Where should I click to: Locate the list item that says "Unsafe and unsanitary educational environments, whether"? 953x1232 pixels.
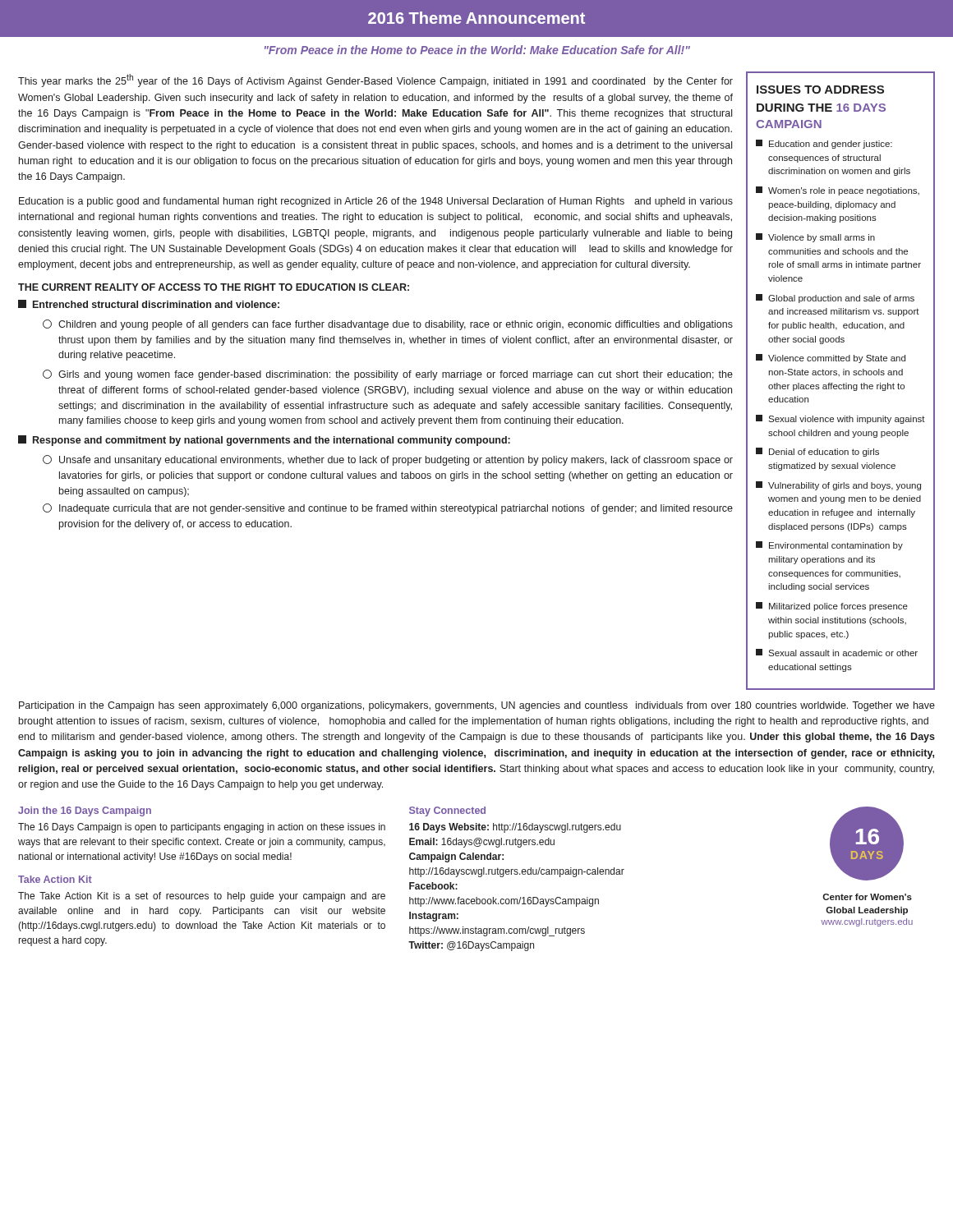[x=388, y=476]
